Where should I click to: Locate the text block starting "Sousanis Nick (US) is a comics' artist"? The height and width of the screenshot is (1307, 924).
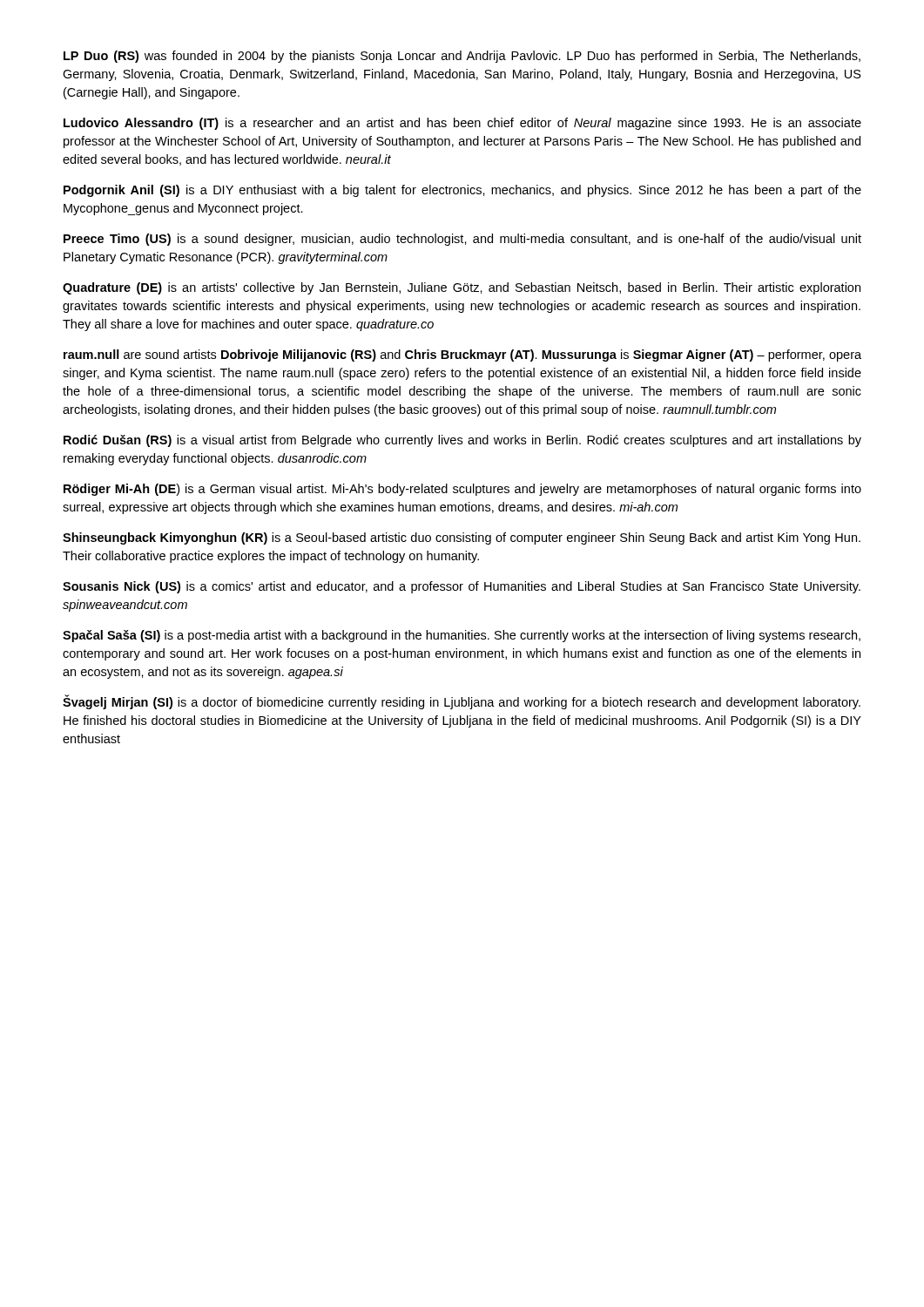point(462,596)
